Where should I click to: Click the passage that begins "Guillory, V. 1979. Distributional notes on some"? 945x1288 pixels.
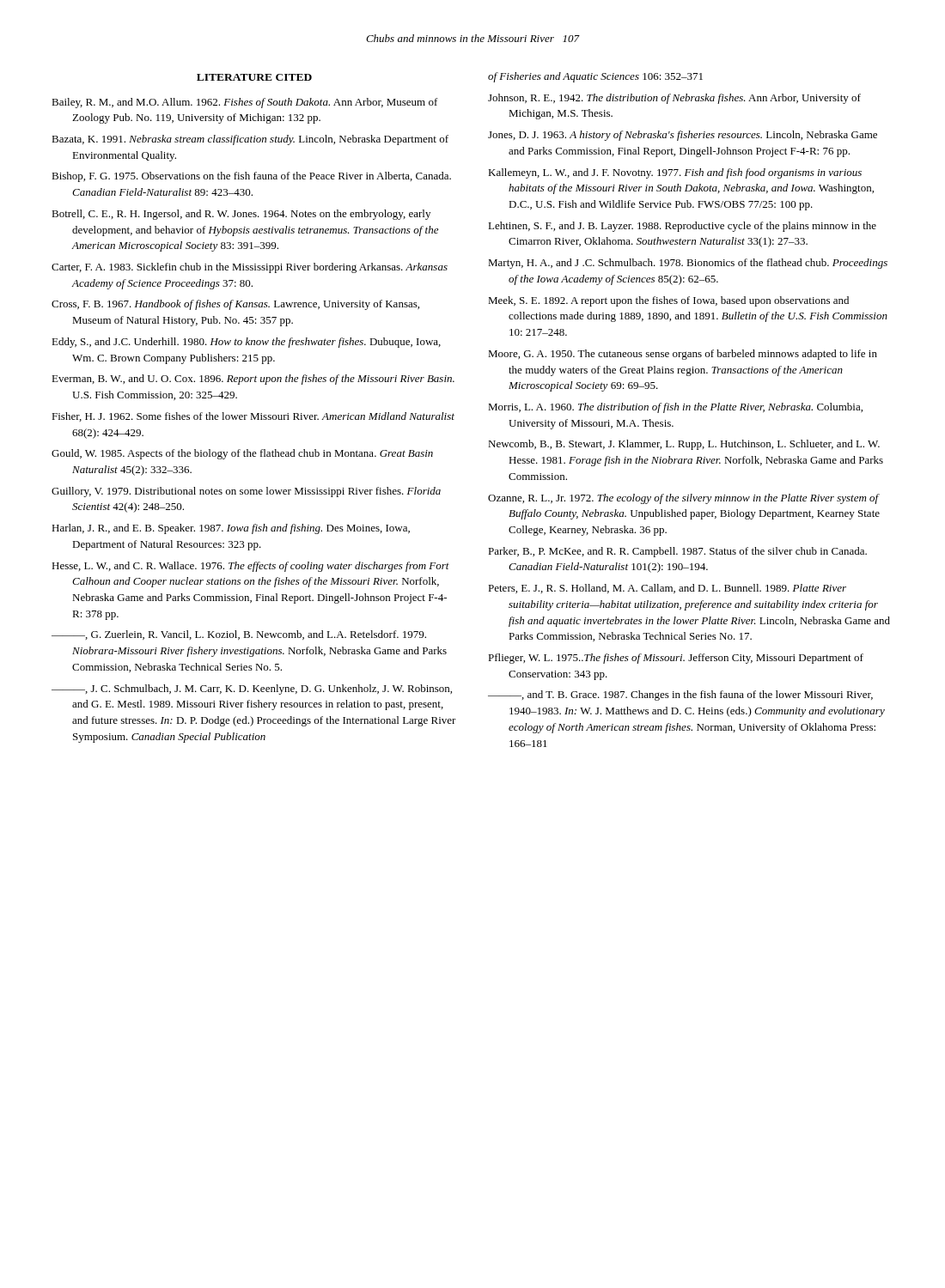click(246, 498)
